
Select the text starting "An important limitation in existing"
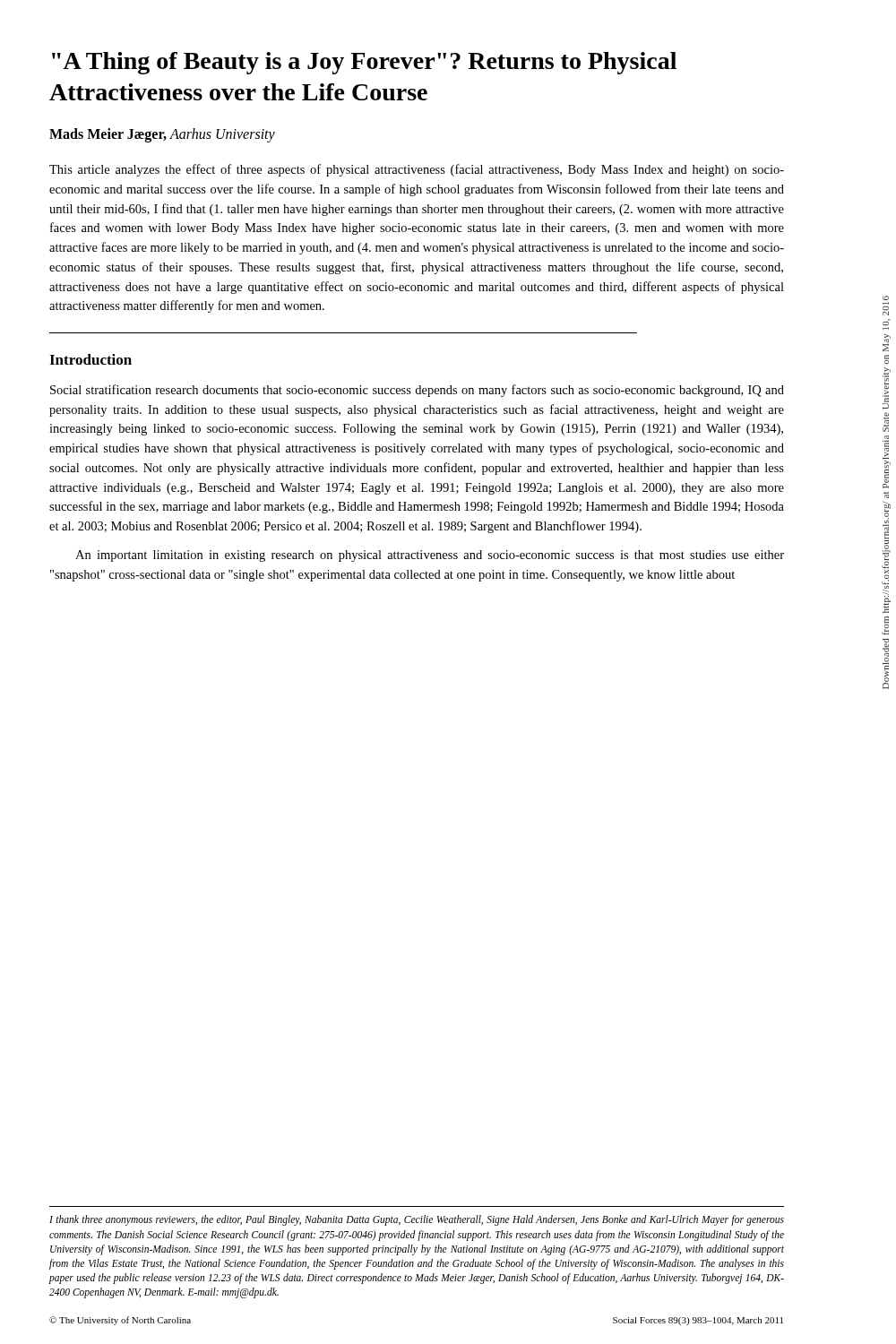417,564
